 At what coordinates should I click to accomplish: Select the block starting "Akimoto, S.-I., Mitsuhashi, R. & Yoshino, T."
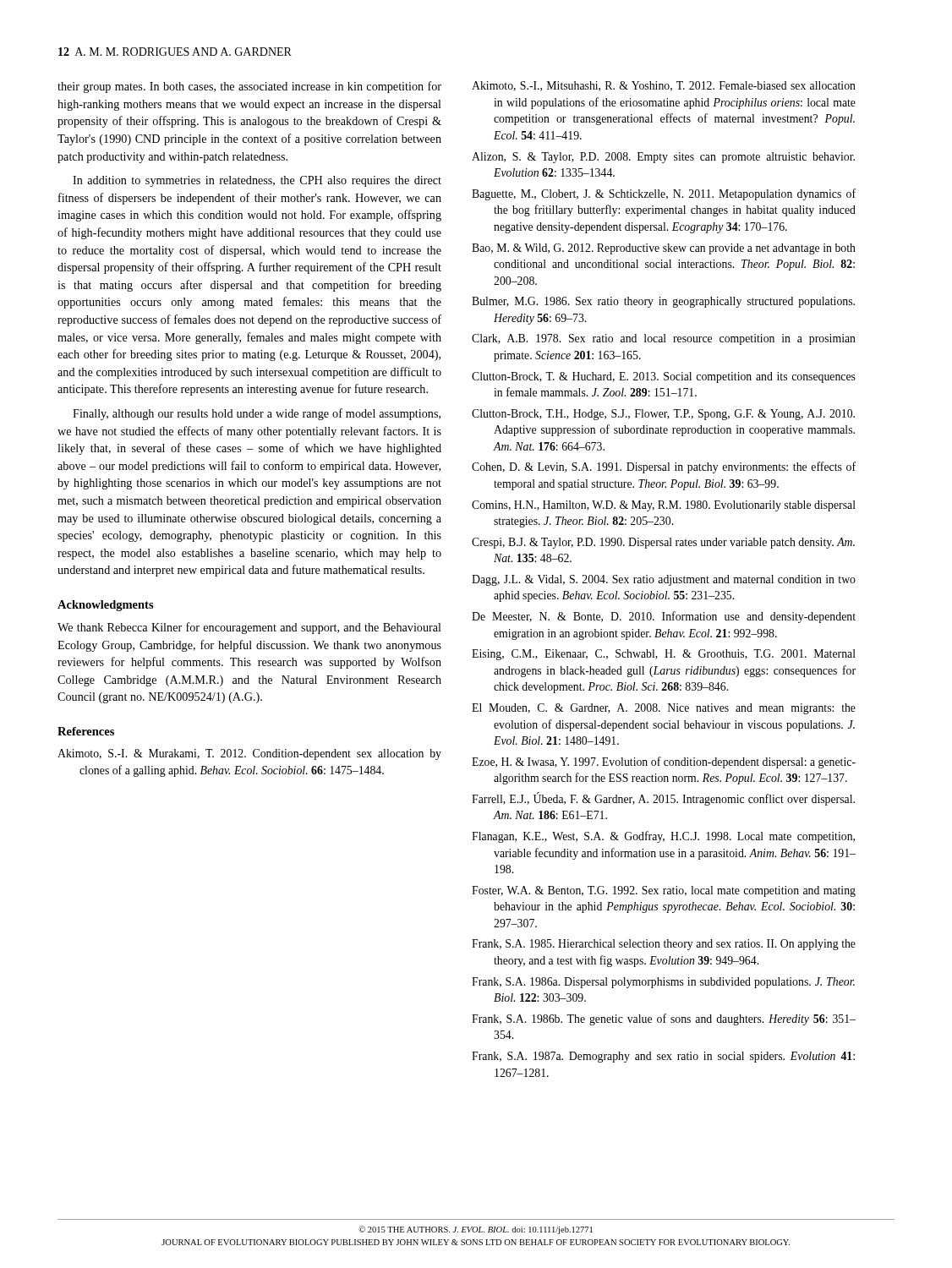(664, 111)
